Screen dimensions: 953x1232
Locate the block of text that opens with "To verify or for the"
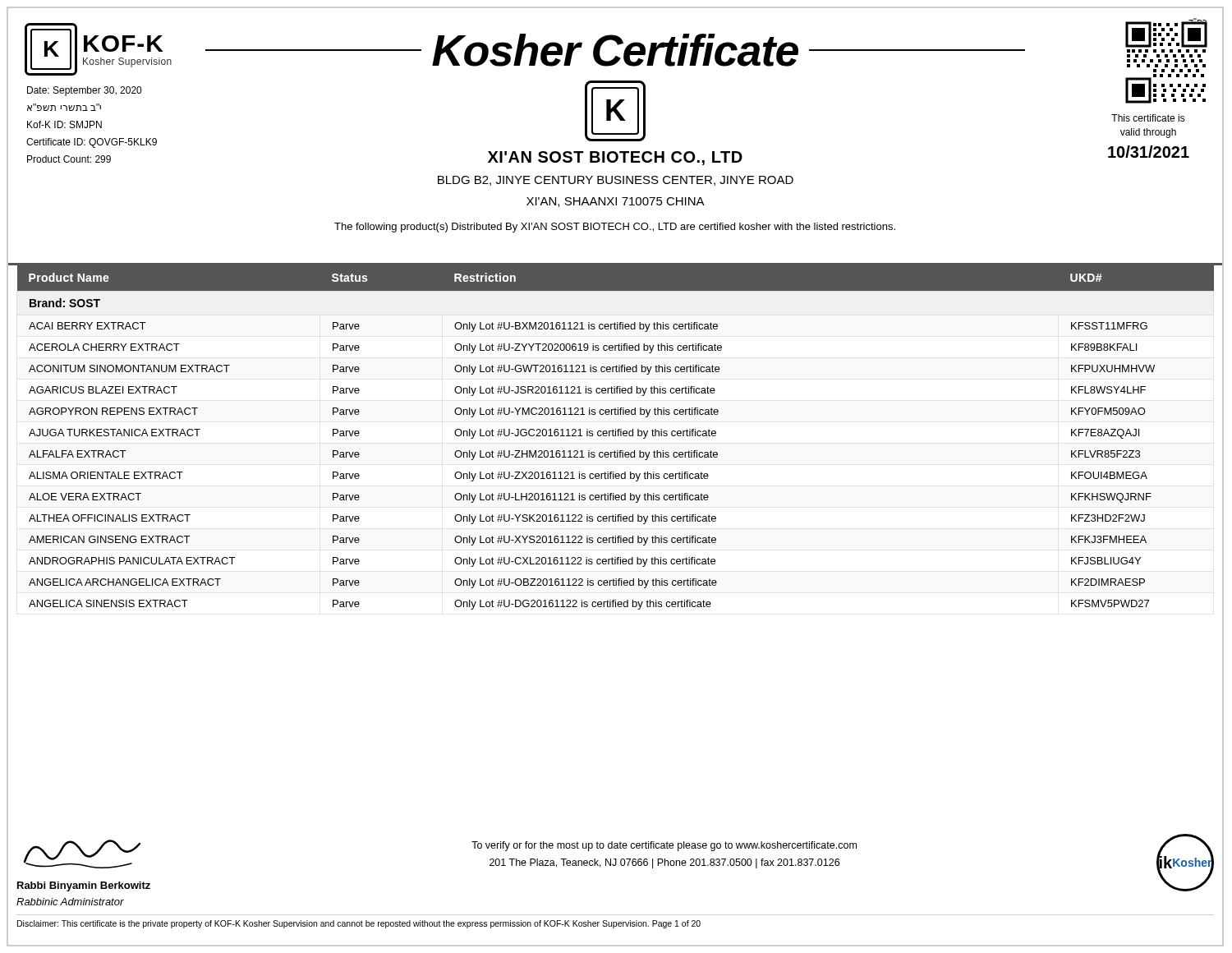pos(664,854)
